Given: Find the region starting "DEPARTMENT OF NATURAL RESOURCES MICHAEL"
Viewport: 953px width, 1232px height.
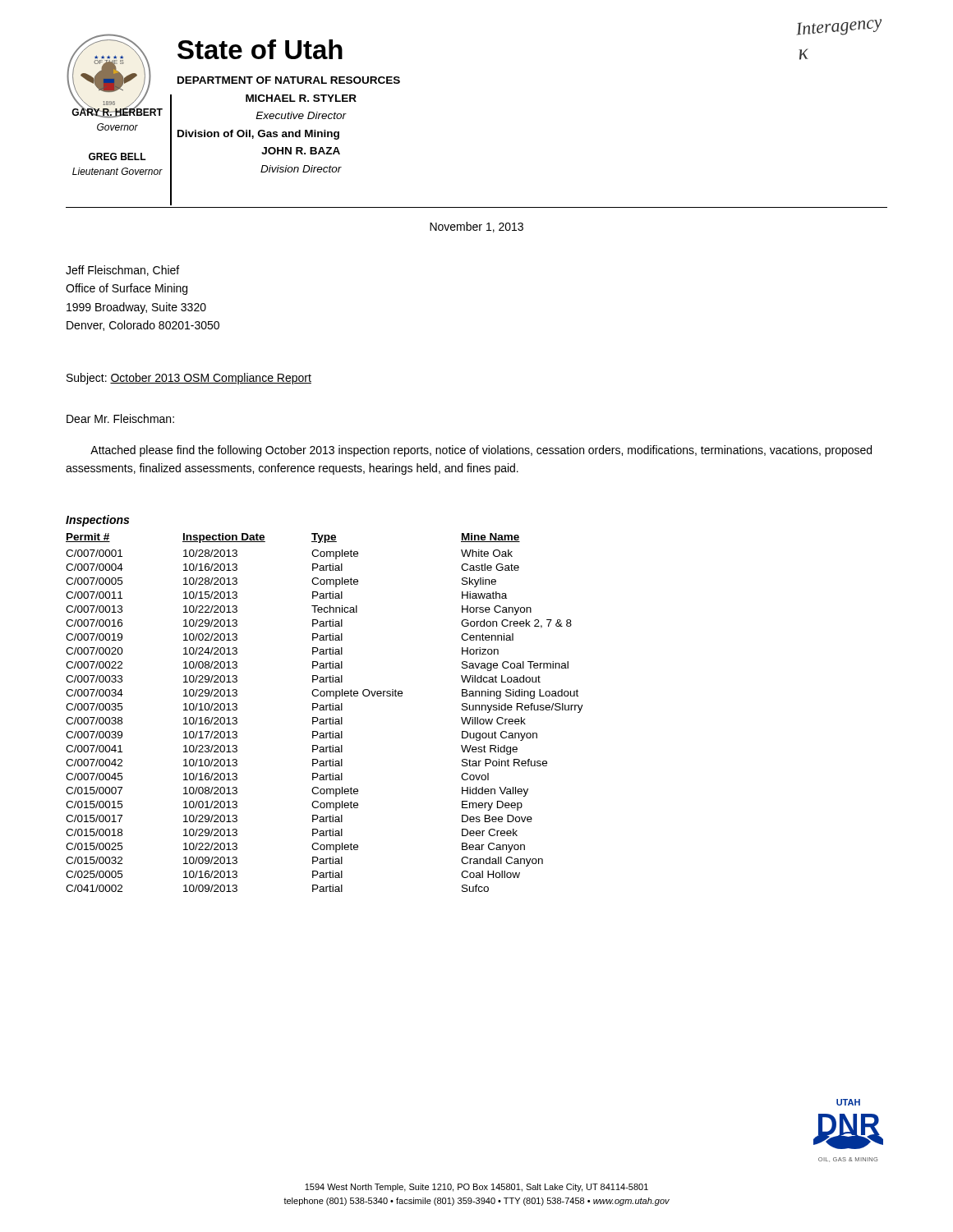Looking at the screenshot, I should click(288, 126).
